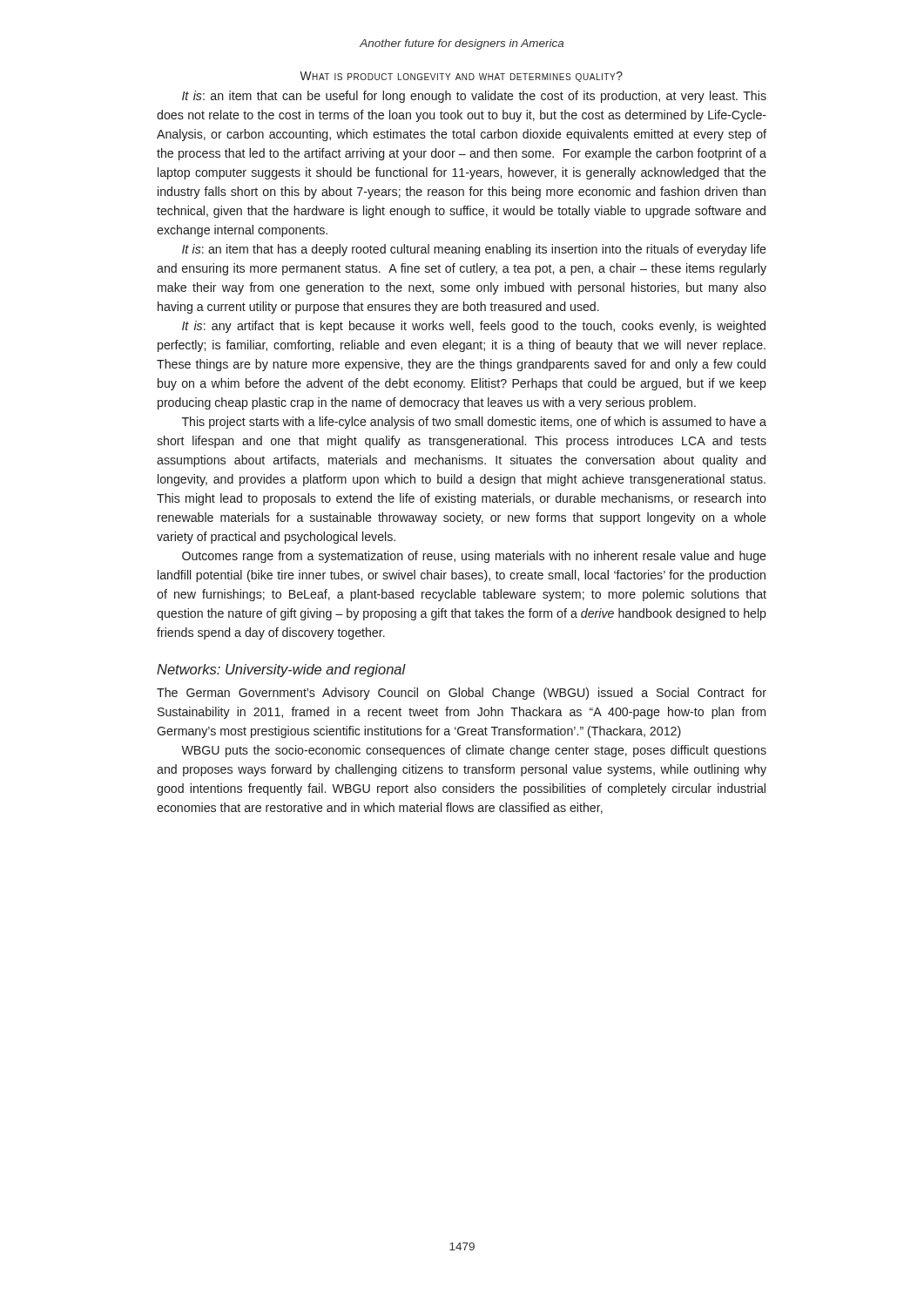Locate the block starting "It is: any artifact that is kept because"
Viewport: 924px width, 1307px height.
(462, 364)
